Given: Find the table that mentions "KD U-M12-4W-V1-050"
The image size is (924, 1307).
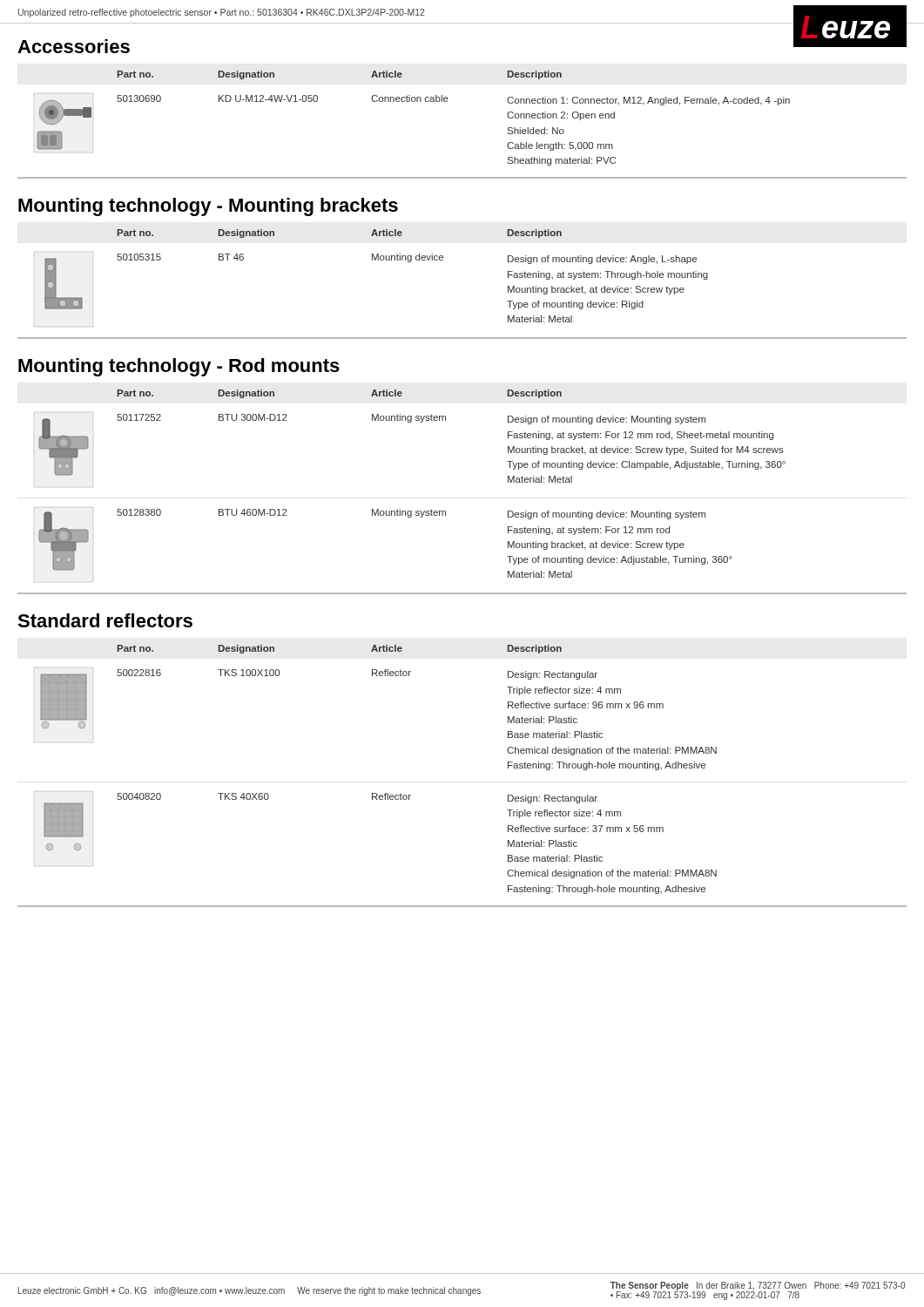Looking at the screenshot, I should point(462,121).
